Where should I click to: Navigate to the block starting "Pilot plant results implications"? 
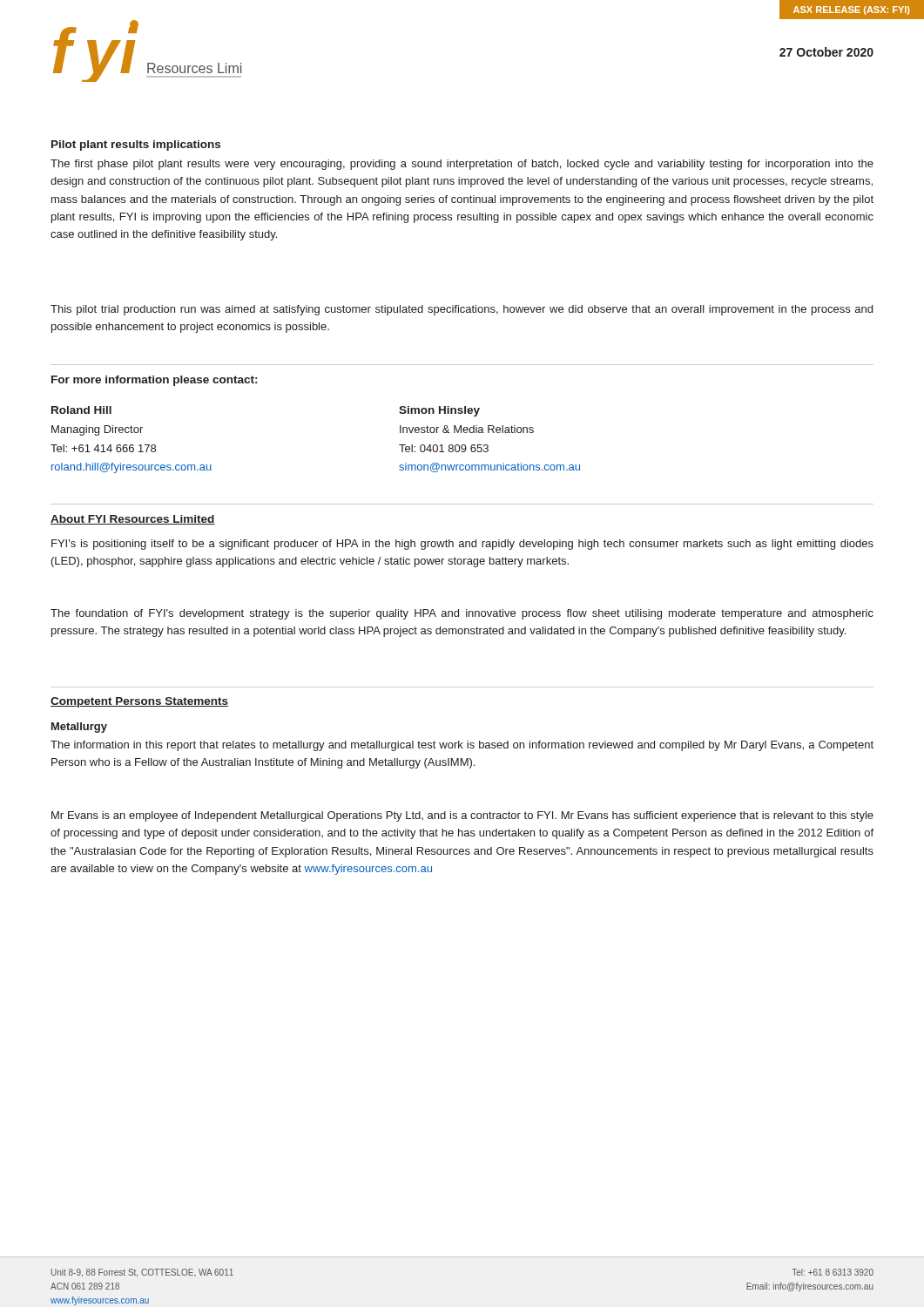click(x=136, y=144)
